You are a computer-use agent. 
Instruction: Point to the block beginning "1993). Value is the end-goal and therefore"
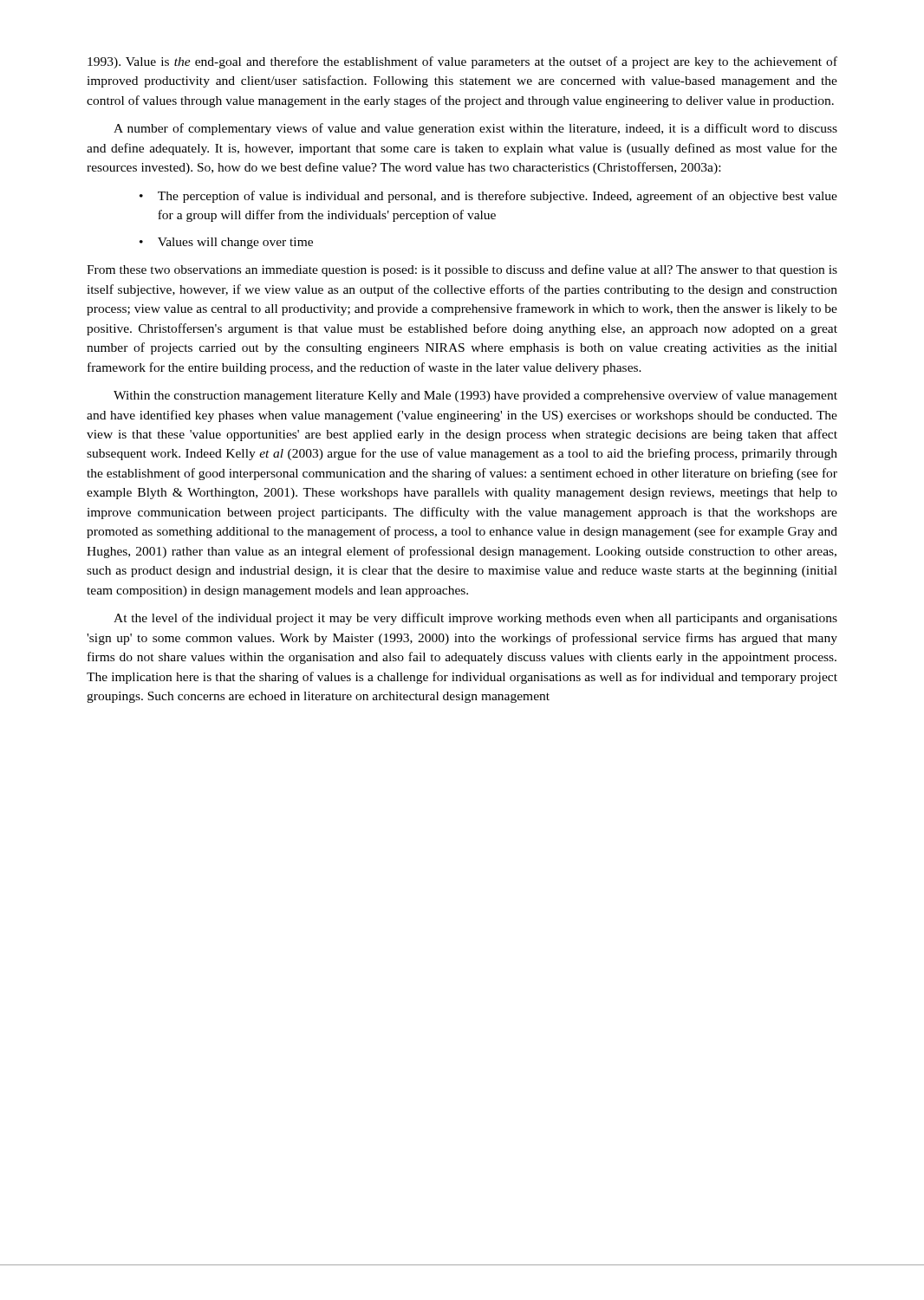(462, 81)
